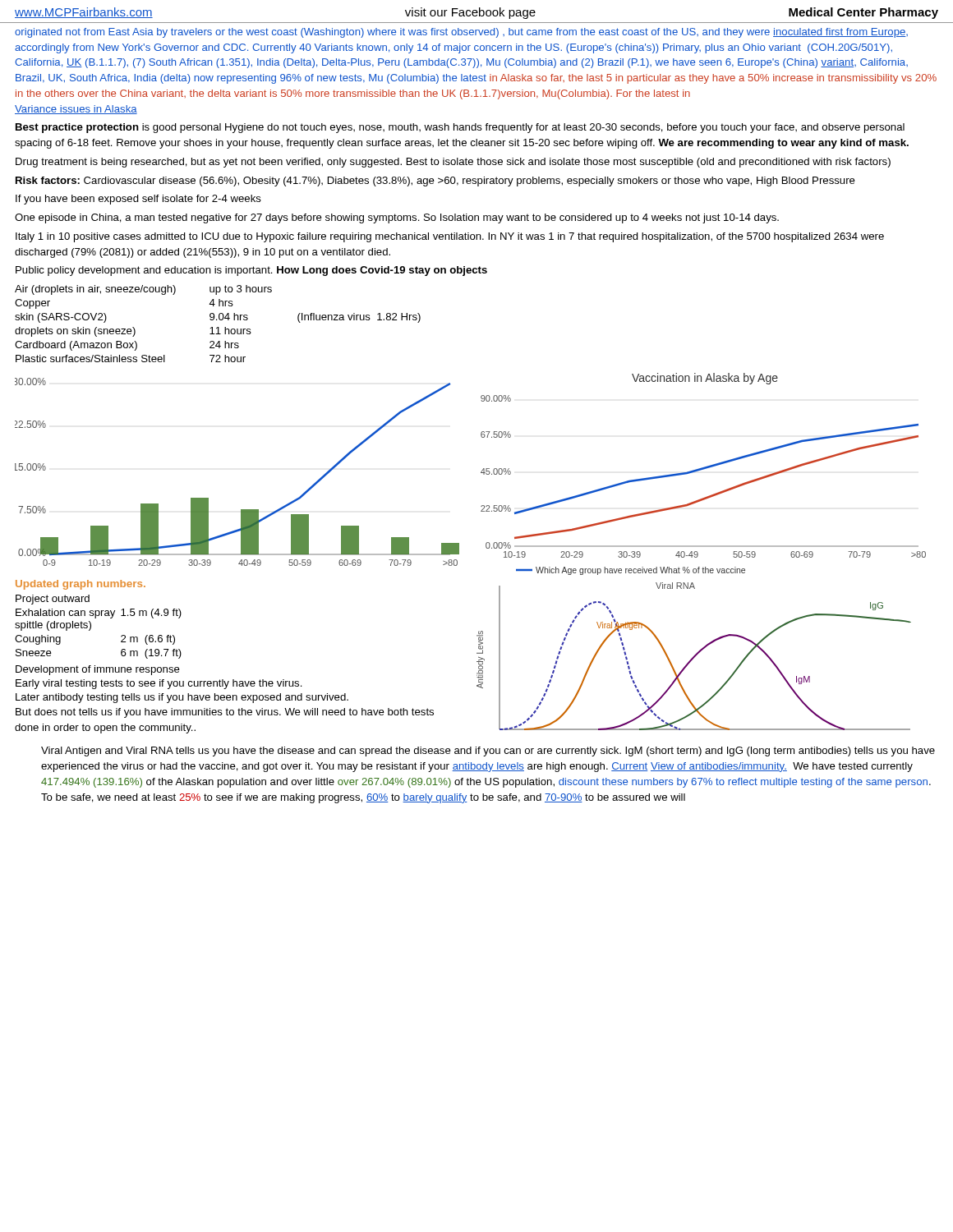Find the region starting "Early viral testing tests to"

coord(159,683)
